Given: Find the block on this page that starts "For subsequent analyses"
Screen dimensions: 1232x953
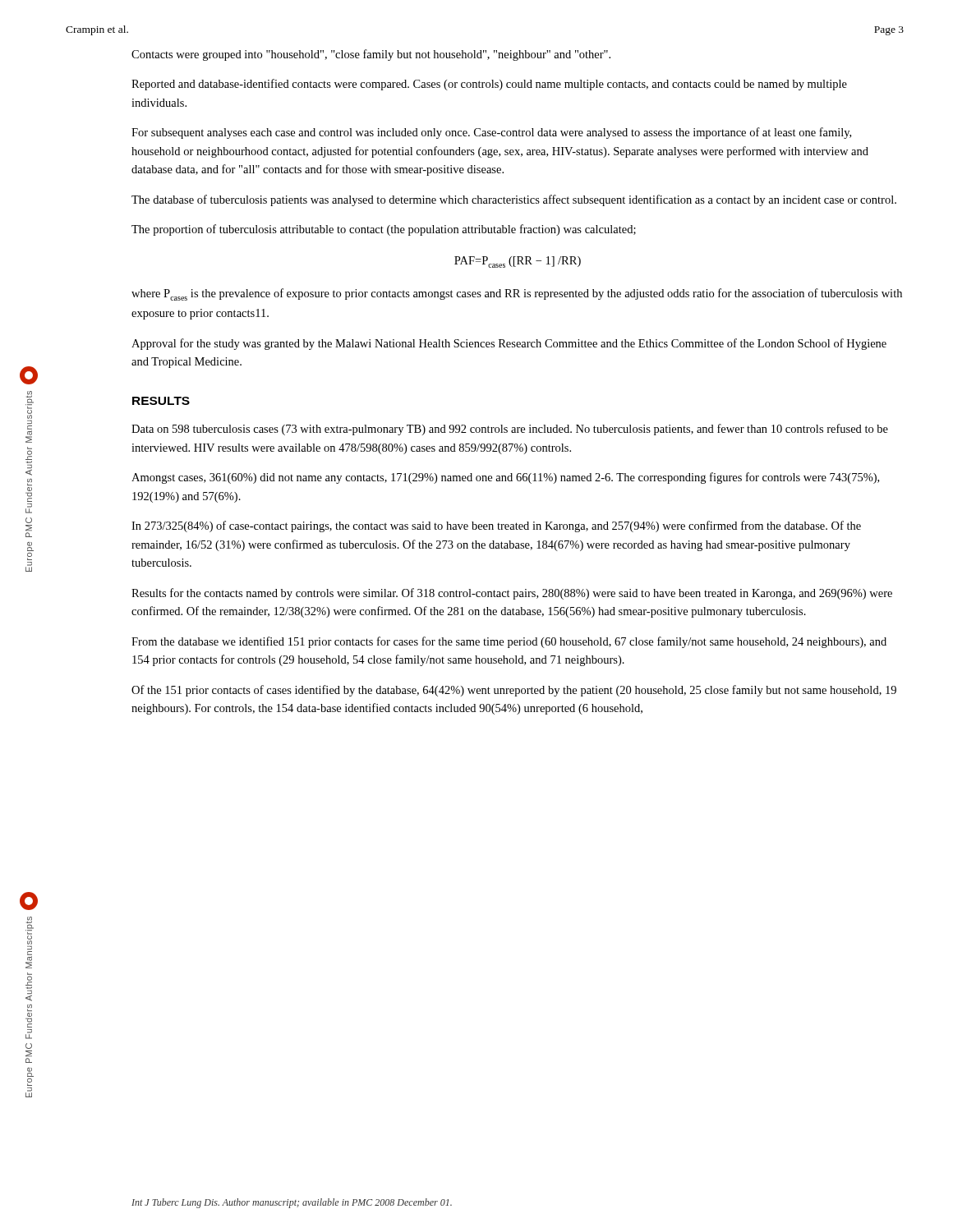Looking at the screenshot, I should pyautogui.click(x=500, y=151).
